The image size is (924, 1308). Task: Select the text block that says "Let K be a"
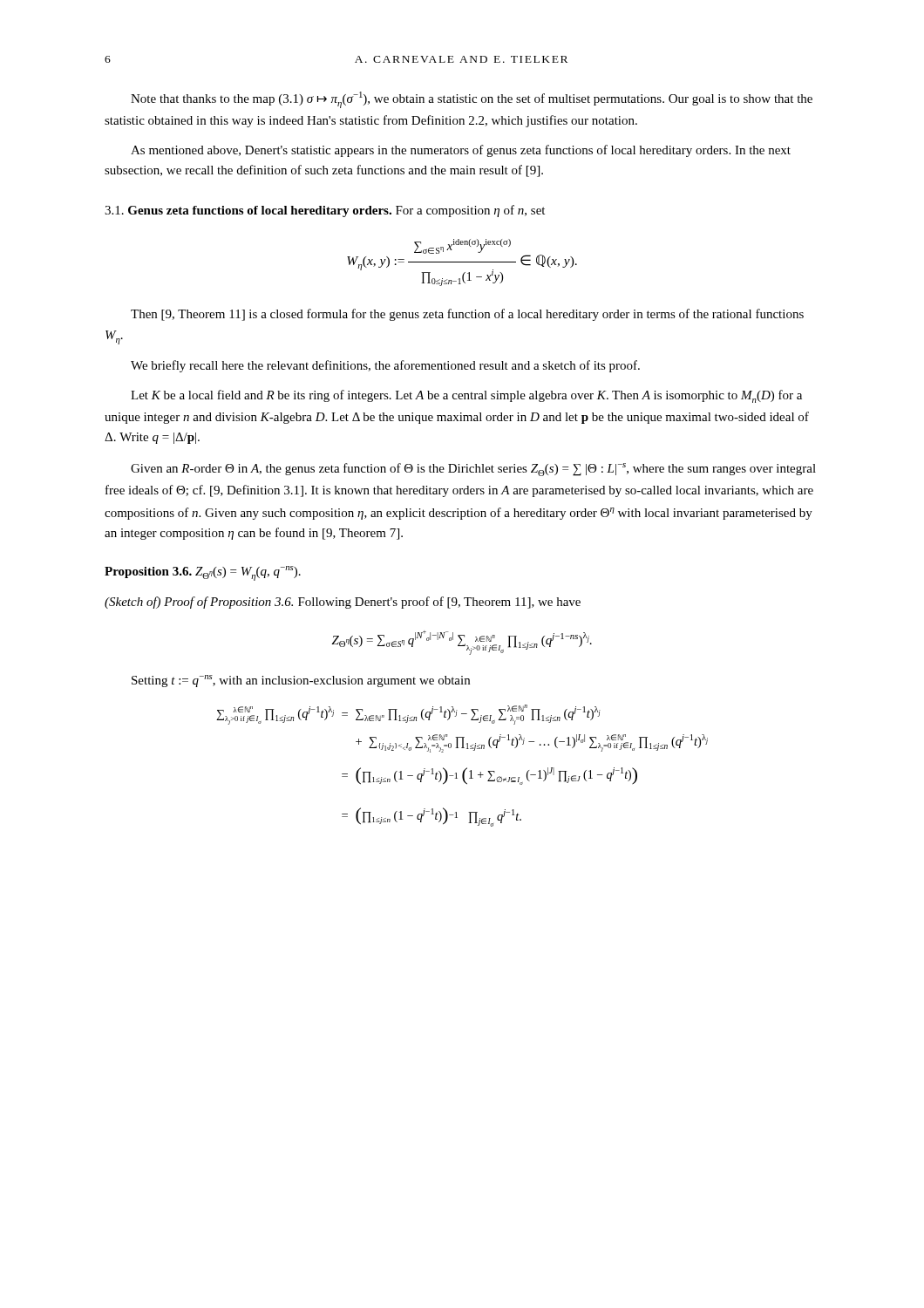[457, 416]
